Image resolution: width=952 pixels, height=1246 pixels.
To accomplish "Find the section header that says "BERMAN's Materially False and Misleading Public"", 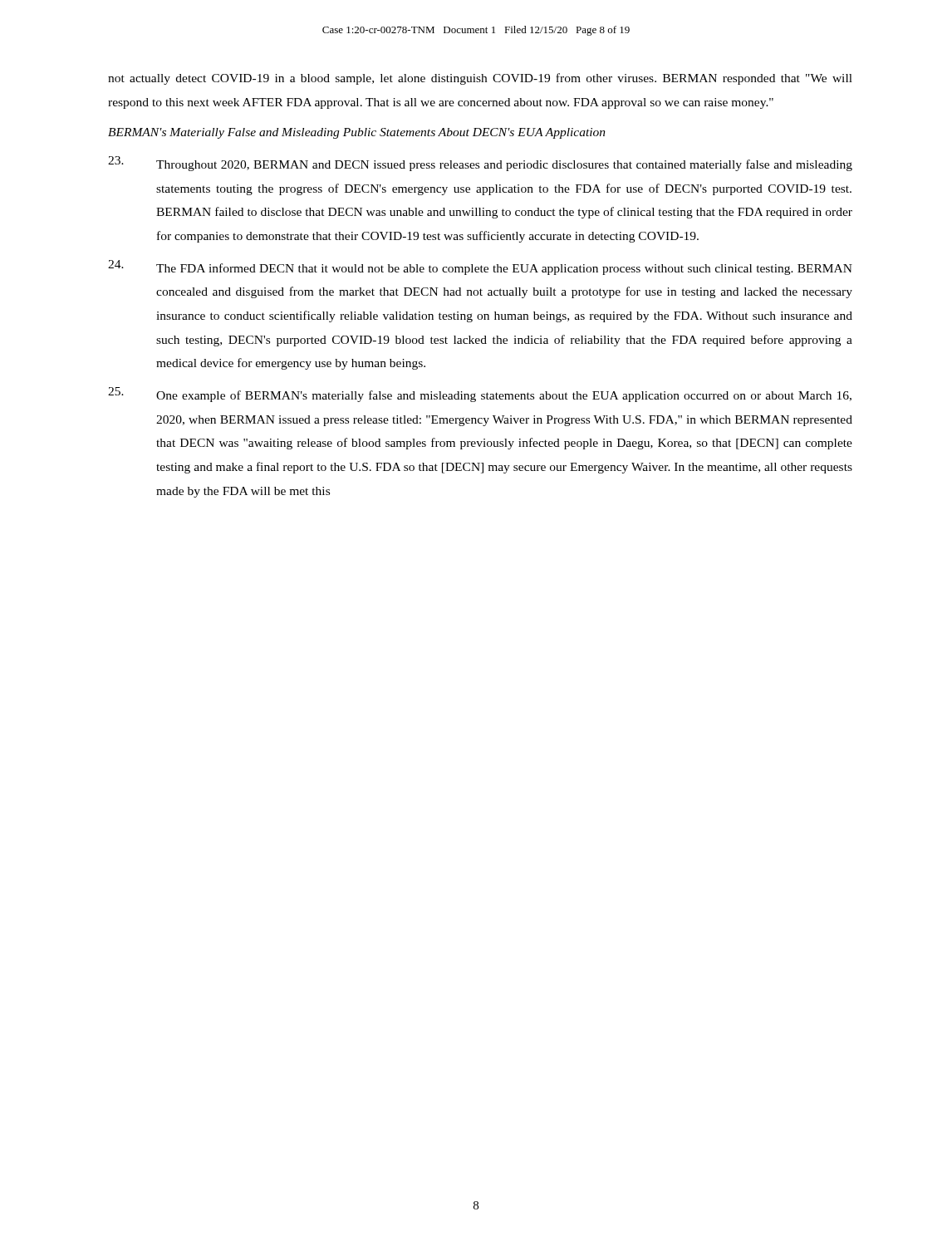I will 357,132.
